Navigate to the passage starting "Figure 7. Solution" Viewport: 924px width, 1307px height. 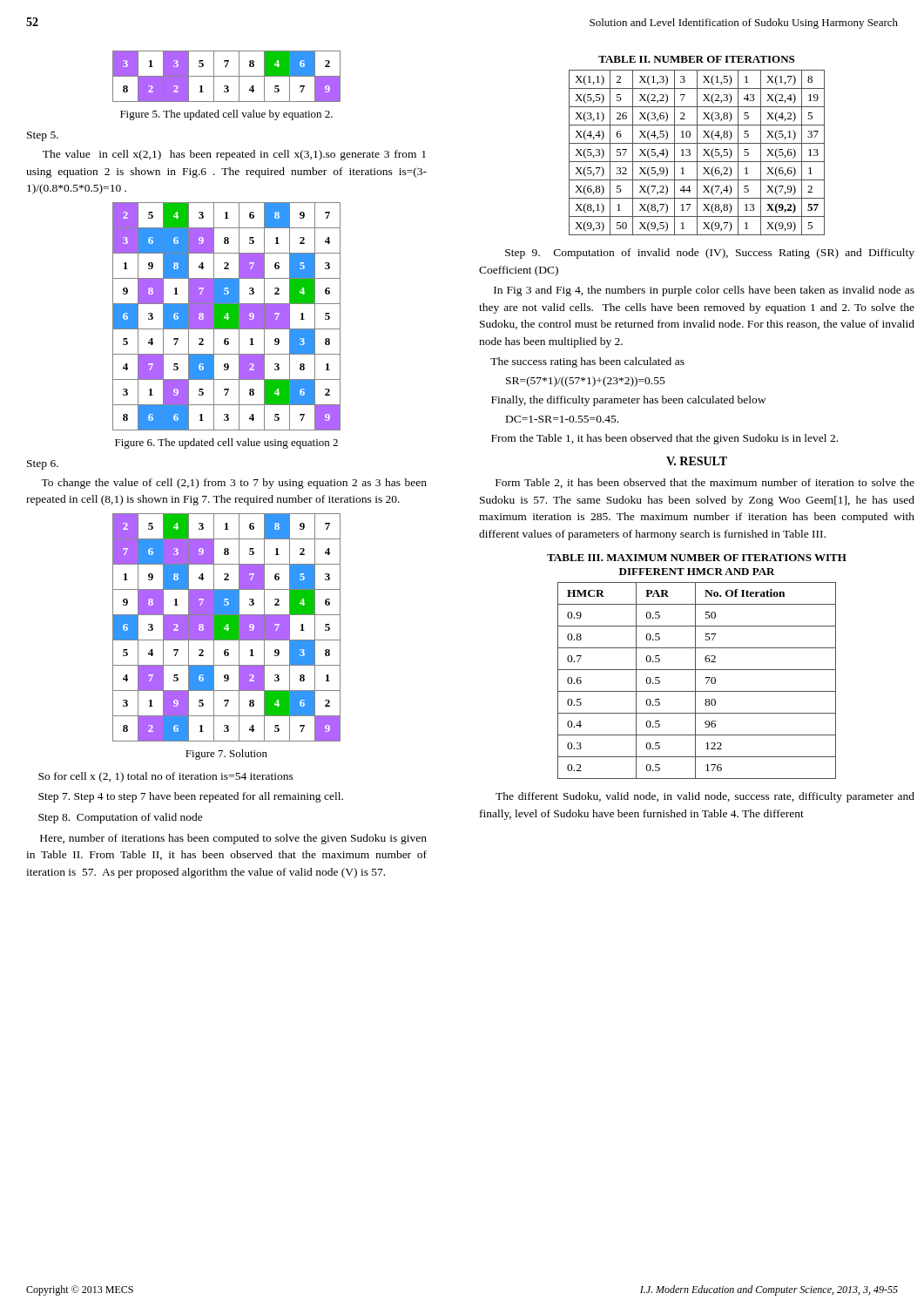(x=226, y=753)
